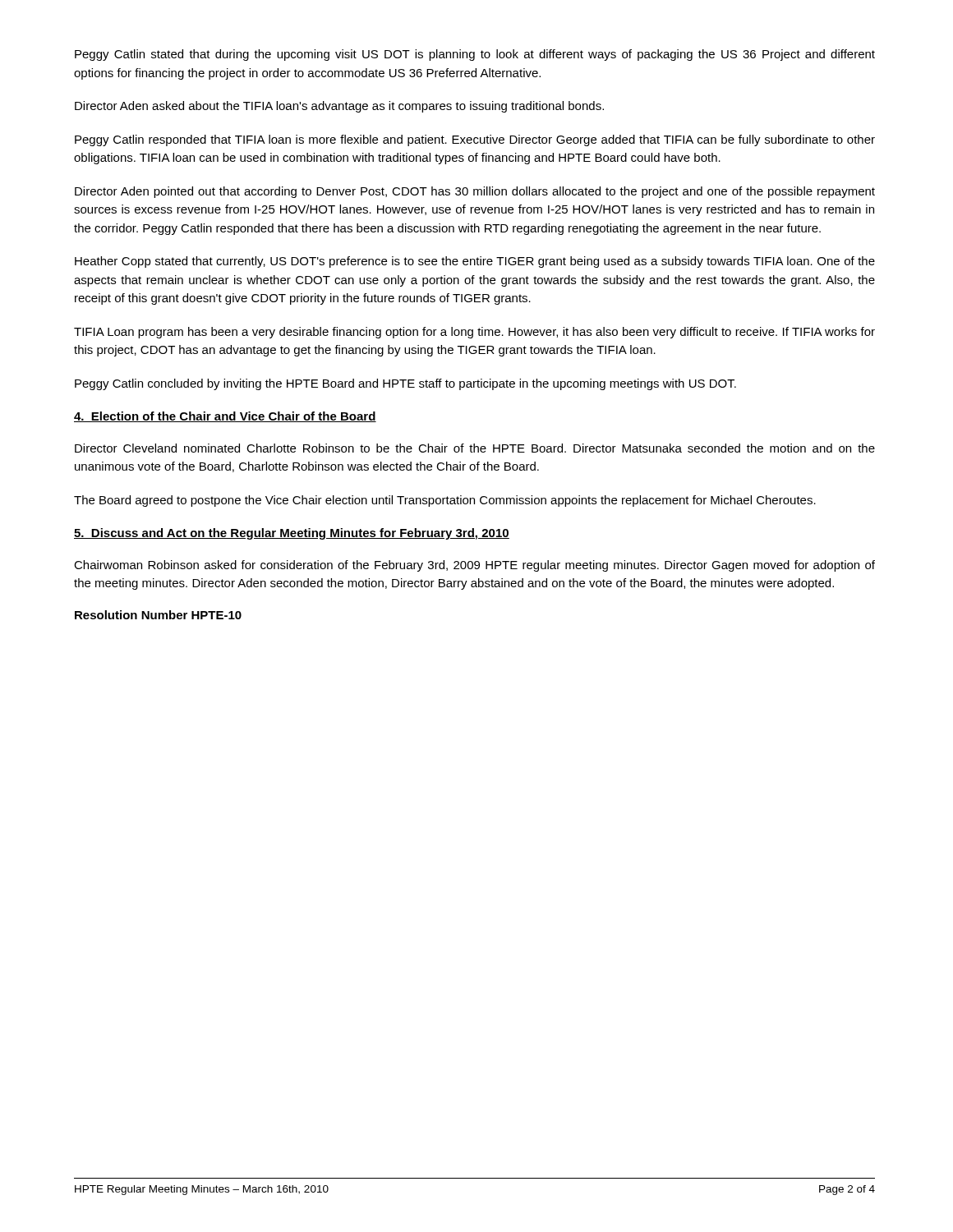Find the block on this page that starts "Director Aden asked about the TIFIA loan's"
The height and width of the screenshot is (1232, 953).
pos(339,106)
